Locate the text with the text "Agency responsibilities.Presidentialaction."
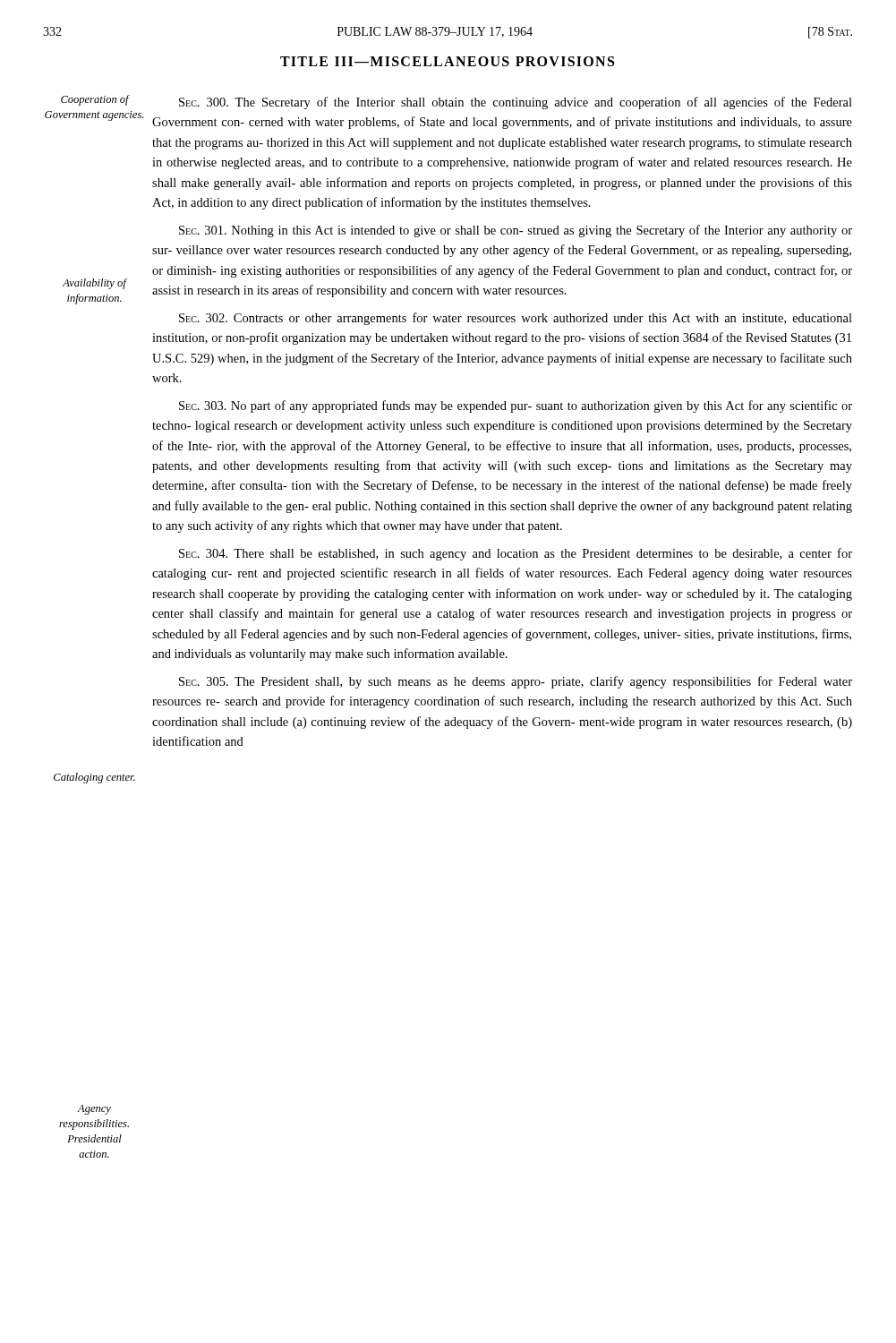Screen dimensions: 1343x896 click(94, 1131)
